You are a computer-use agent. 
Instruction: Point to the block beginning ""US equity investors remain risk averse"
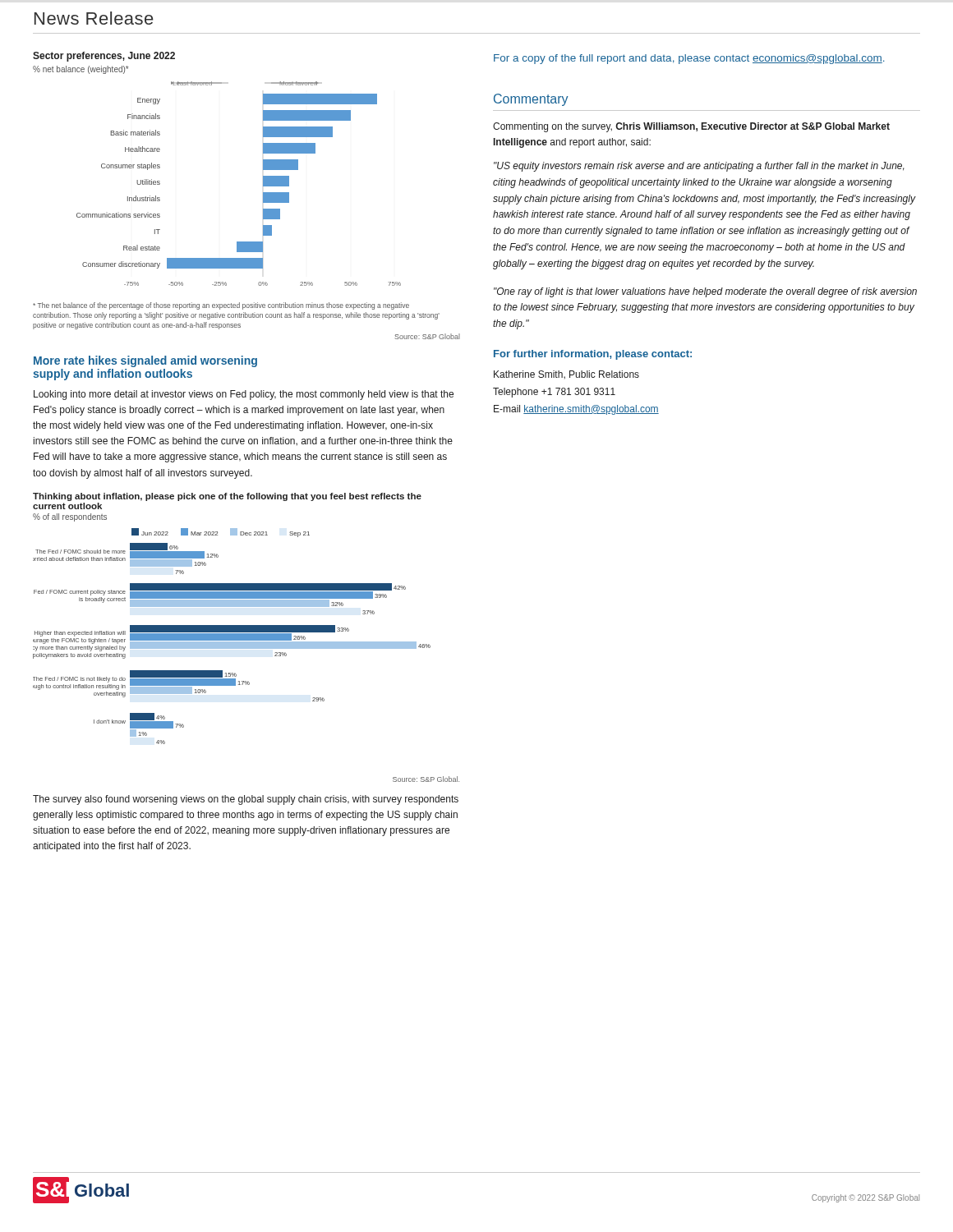click(x=704, y=215)
